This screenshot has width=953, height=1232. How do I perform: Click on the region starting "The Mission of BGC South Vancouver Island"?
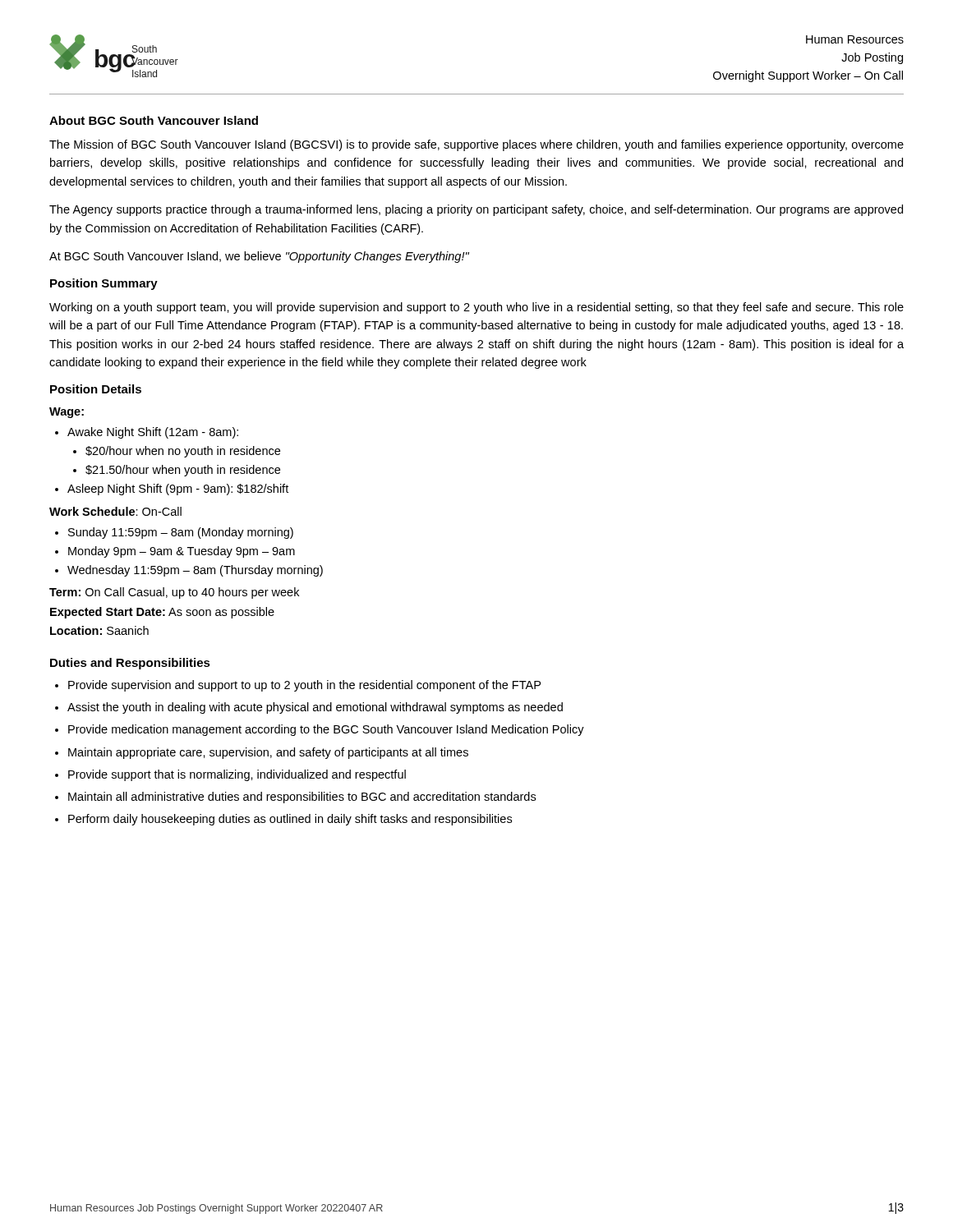click(x=476, y=163)
